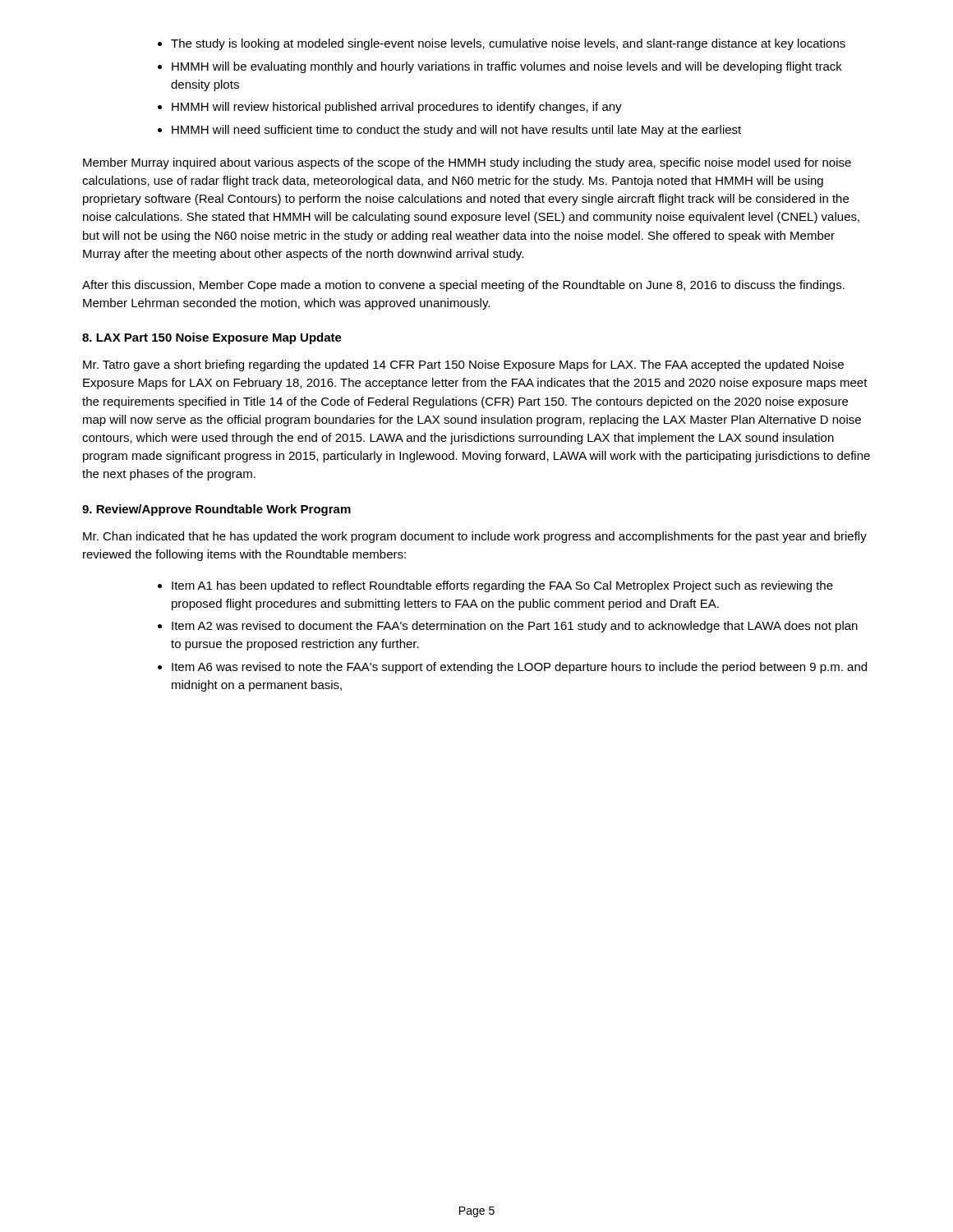Image resolution: width=953 pixels, height=1232 pixels.
Task: Find the block on this page that starts "Item A6 was revised to note the FAA's"
Action: [x=521, y=676]
